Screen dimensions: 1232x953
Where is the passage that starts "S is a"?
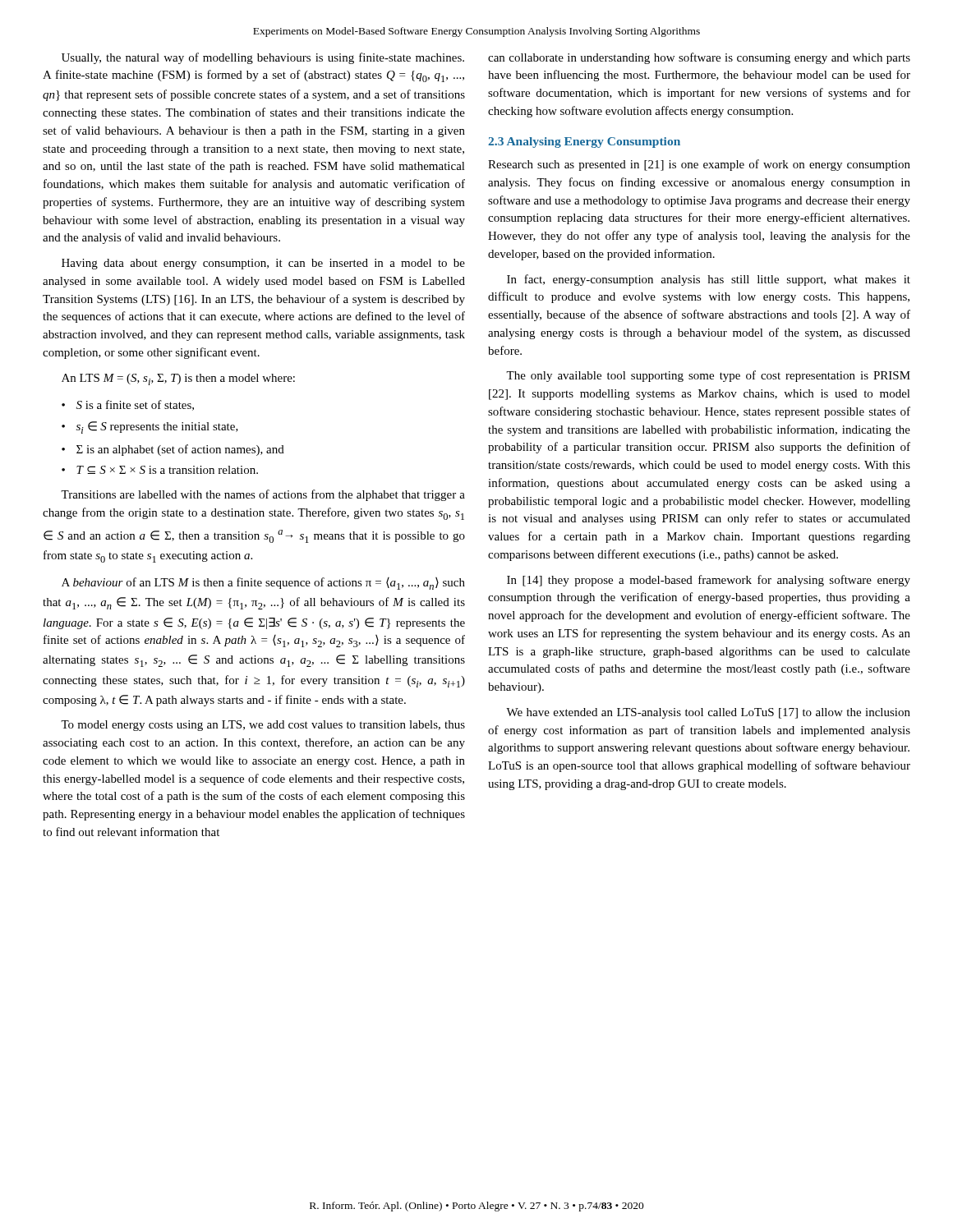pyautogui.click(x=263, y=438)
